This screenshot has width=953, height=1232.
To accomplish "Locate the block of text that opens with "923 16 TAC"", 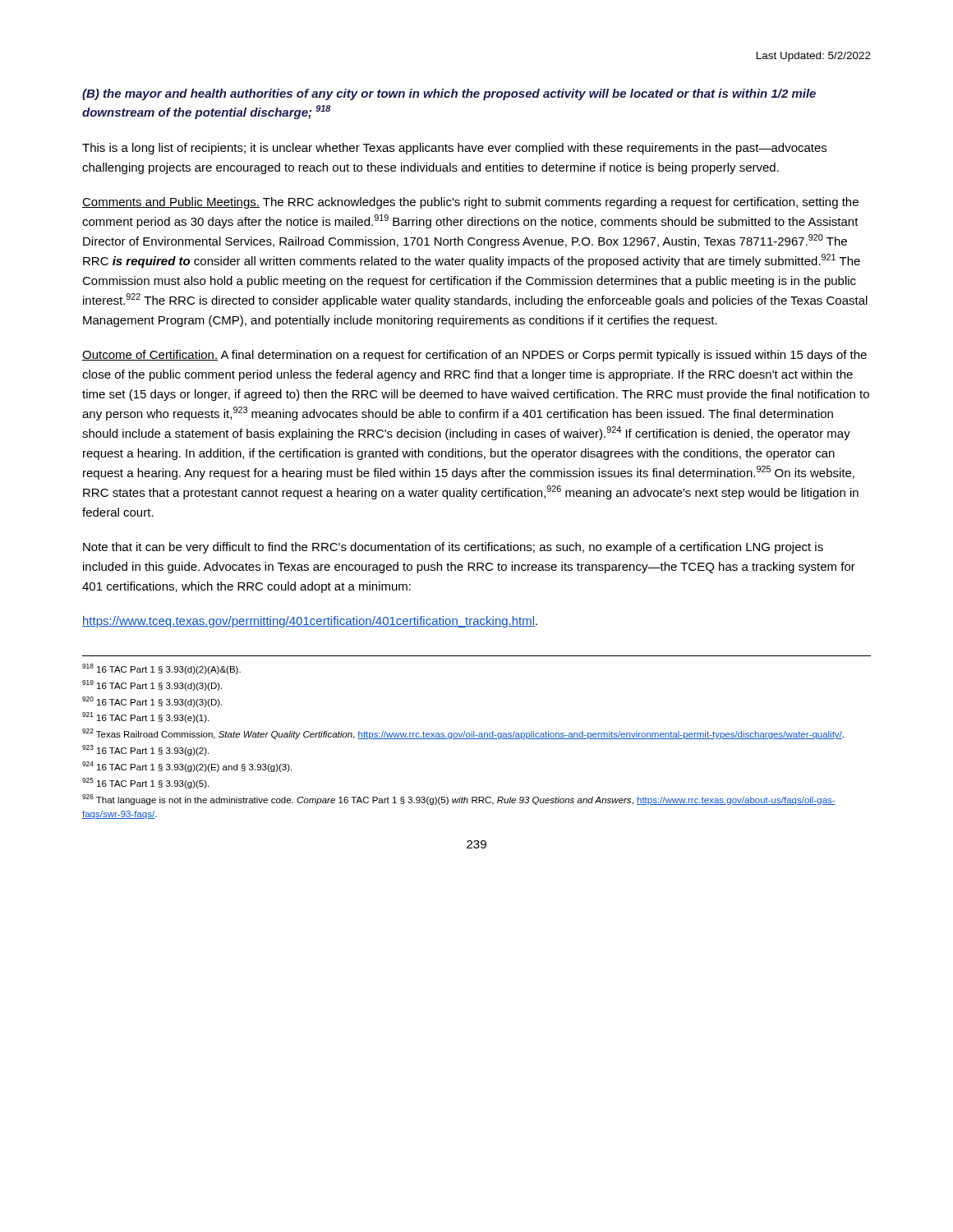I will click(146, 750).
